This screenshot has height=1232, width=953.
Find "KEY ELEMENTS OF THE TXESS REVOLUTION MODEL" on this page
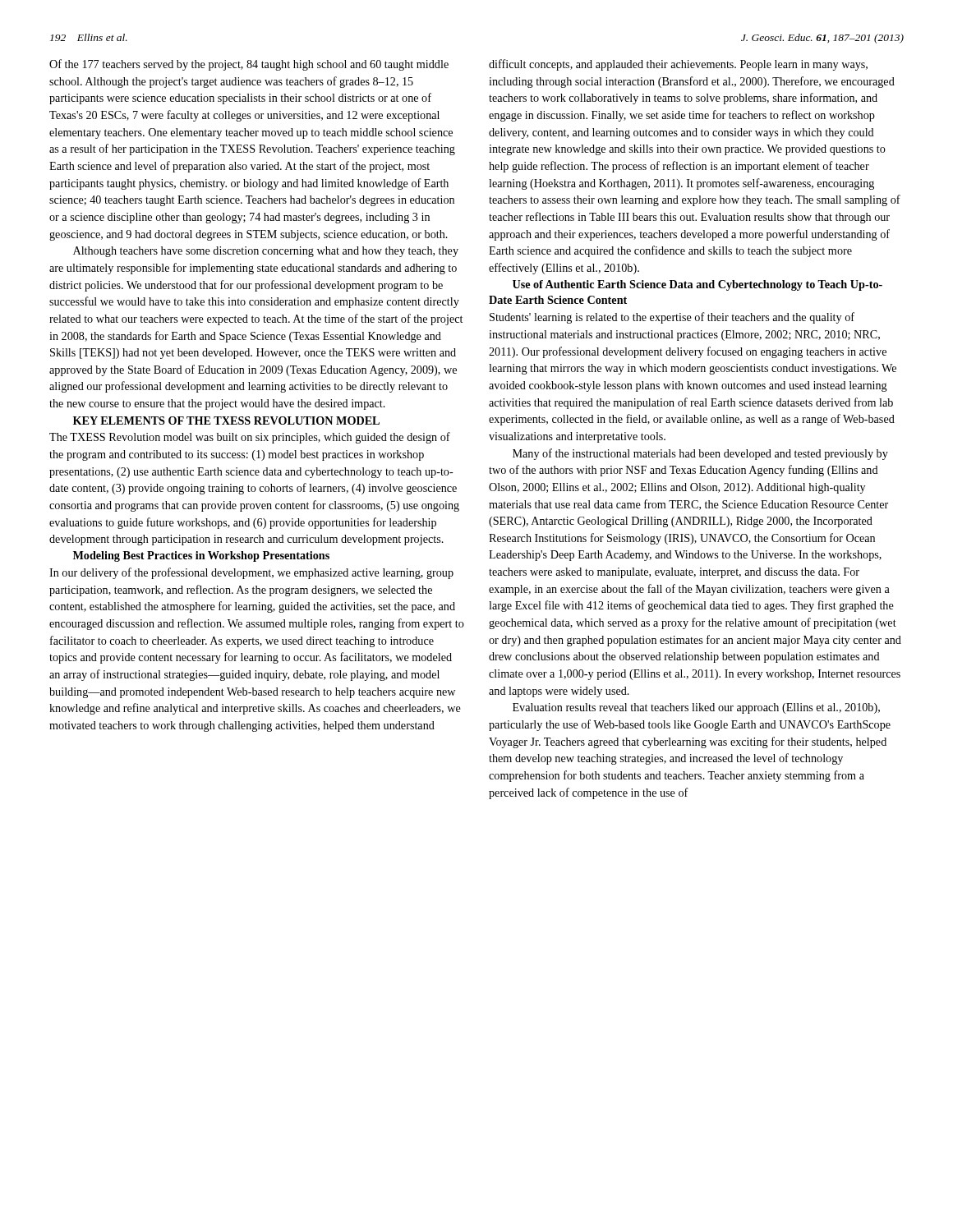point(257,421)
